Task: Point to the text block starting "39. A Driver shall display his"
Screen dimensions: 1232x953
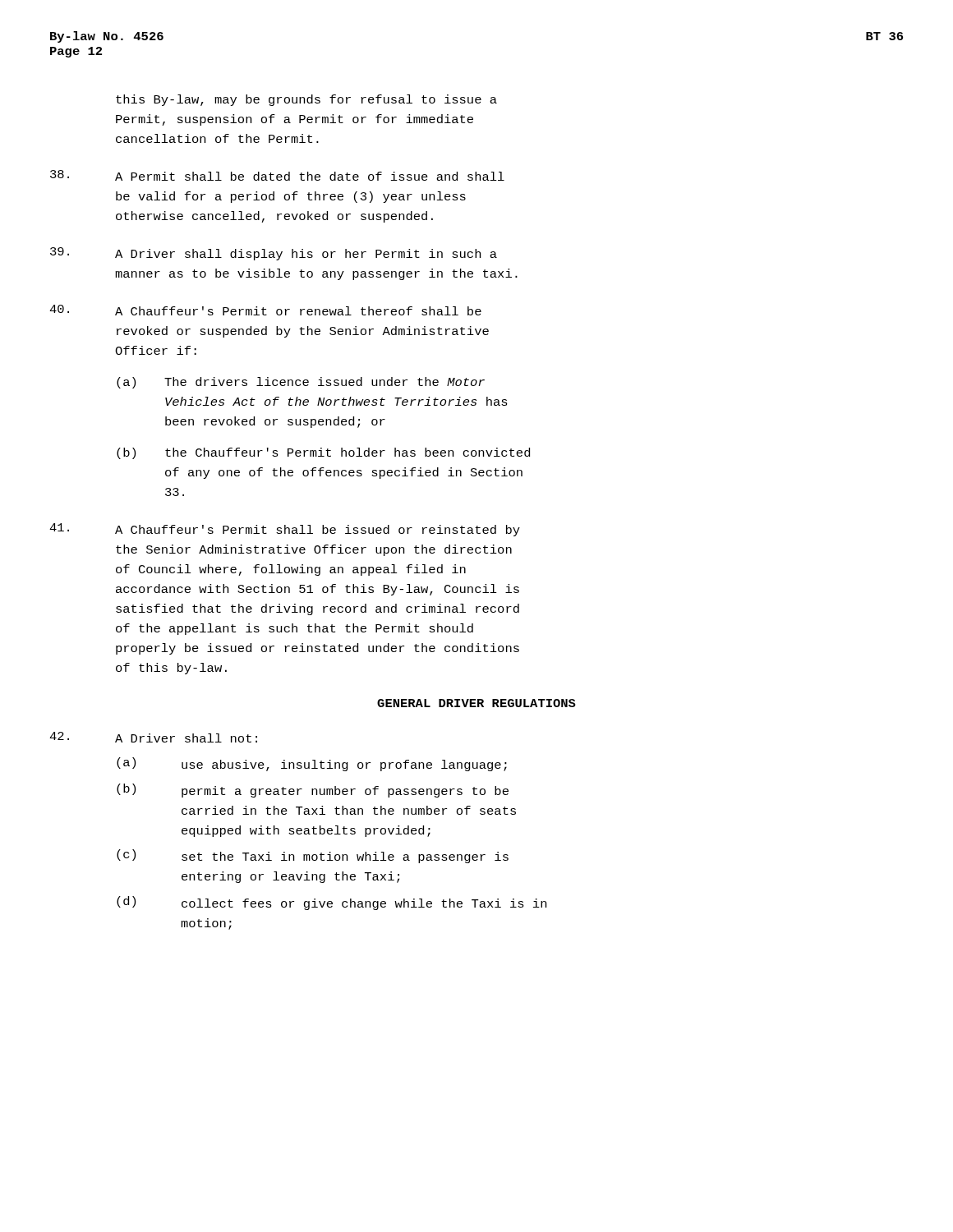Action: point(476,265)
